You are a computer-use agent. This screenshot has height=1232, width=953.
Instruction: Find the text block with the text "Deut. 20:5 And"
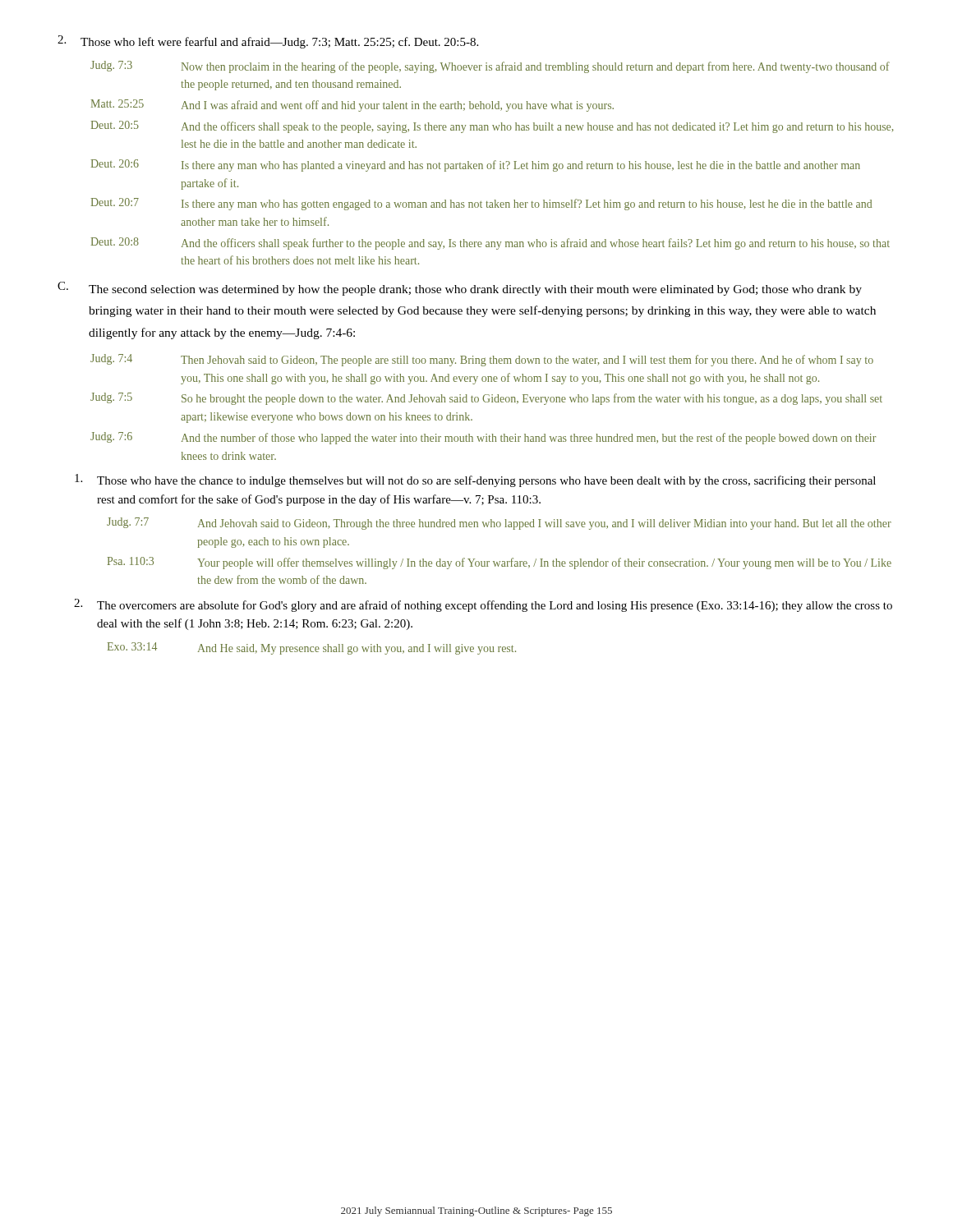pos(493,136)
